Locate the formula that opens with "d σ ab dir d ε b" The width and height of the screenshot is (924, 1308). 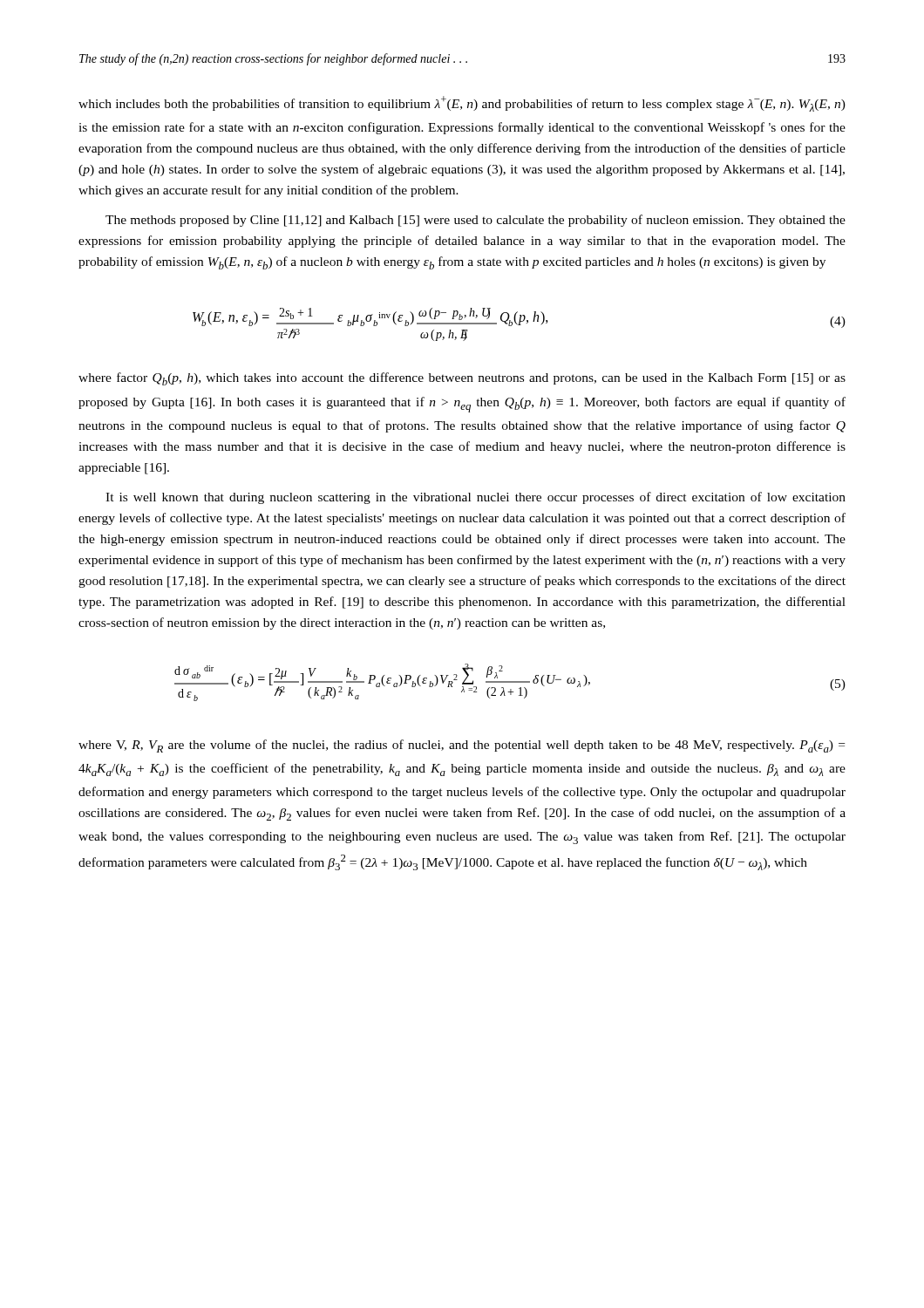510,684
